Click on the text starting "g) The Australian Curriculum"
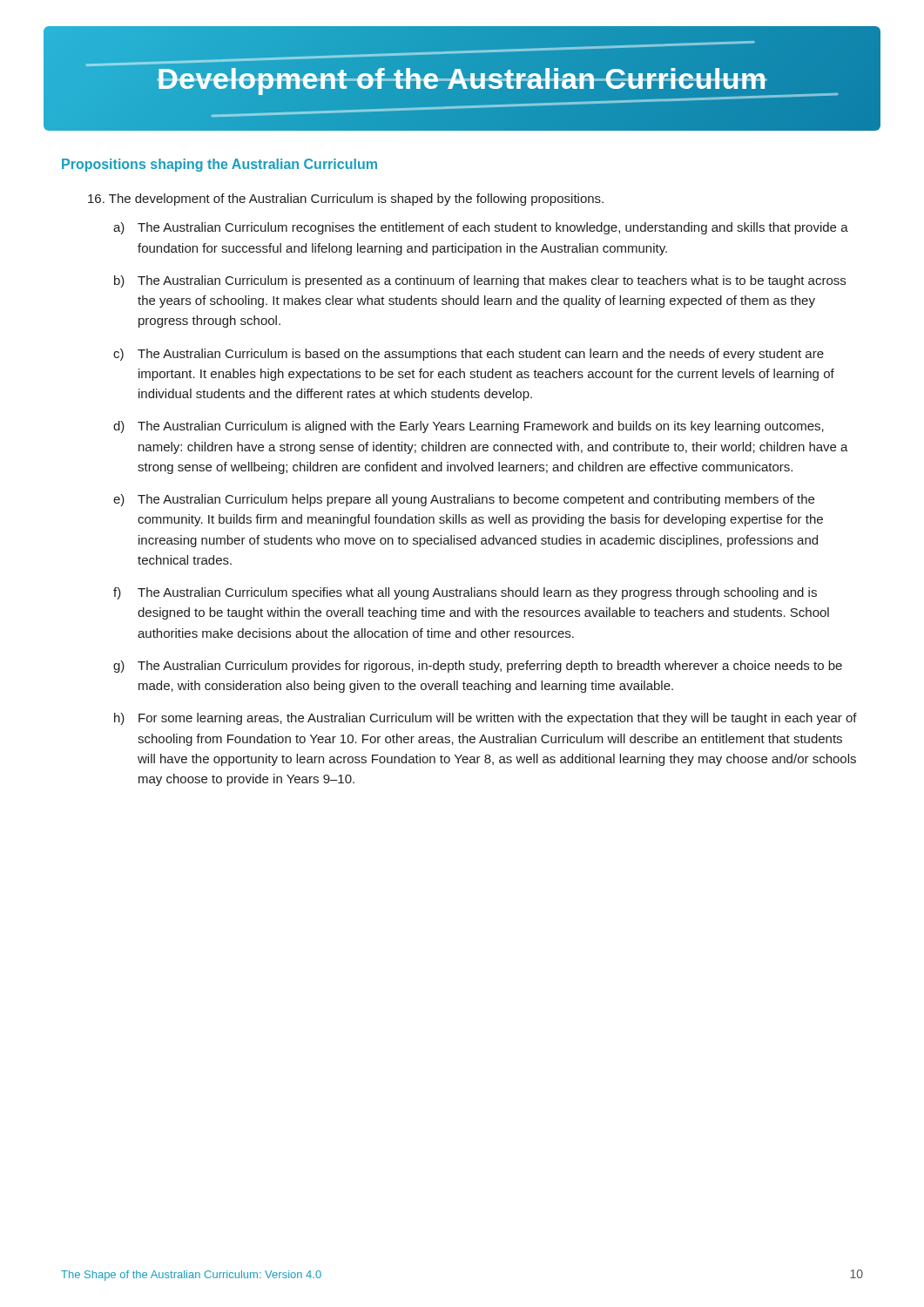This screenshot has width=924, height=1307. point(488,675)
